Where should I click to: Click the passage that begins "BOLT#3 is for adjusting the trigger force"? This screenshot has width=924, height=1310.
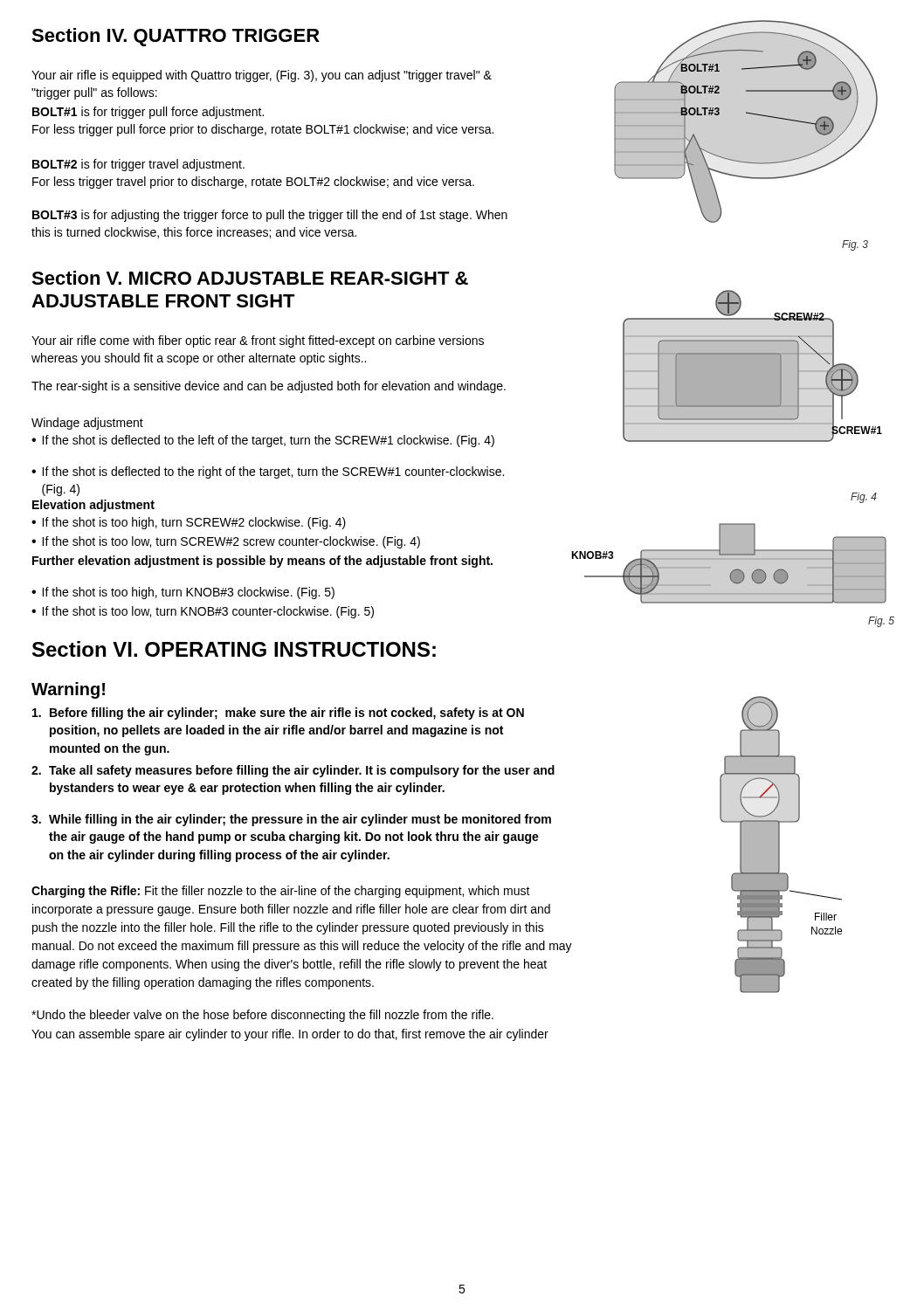pos(270,224)
